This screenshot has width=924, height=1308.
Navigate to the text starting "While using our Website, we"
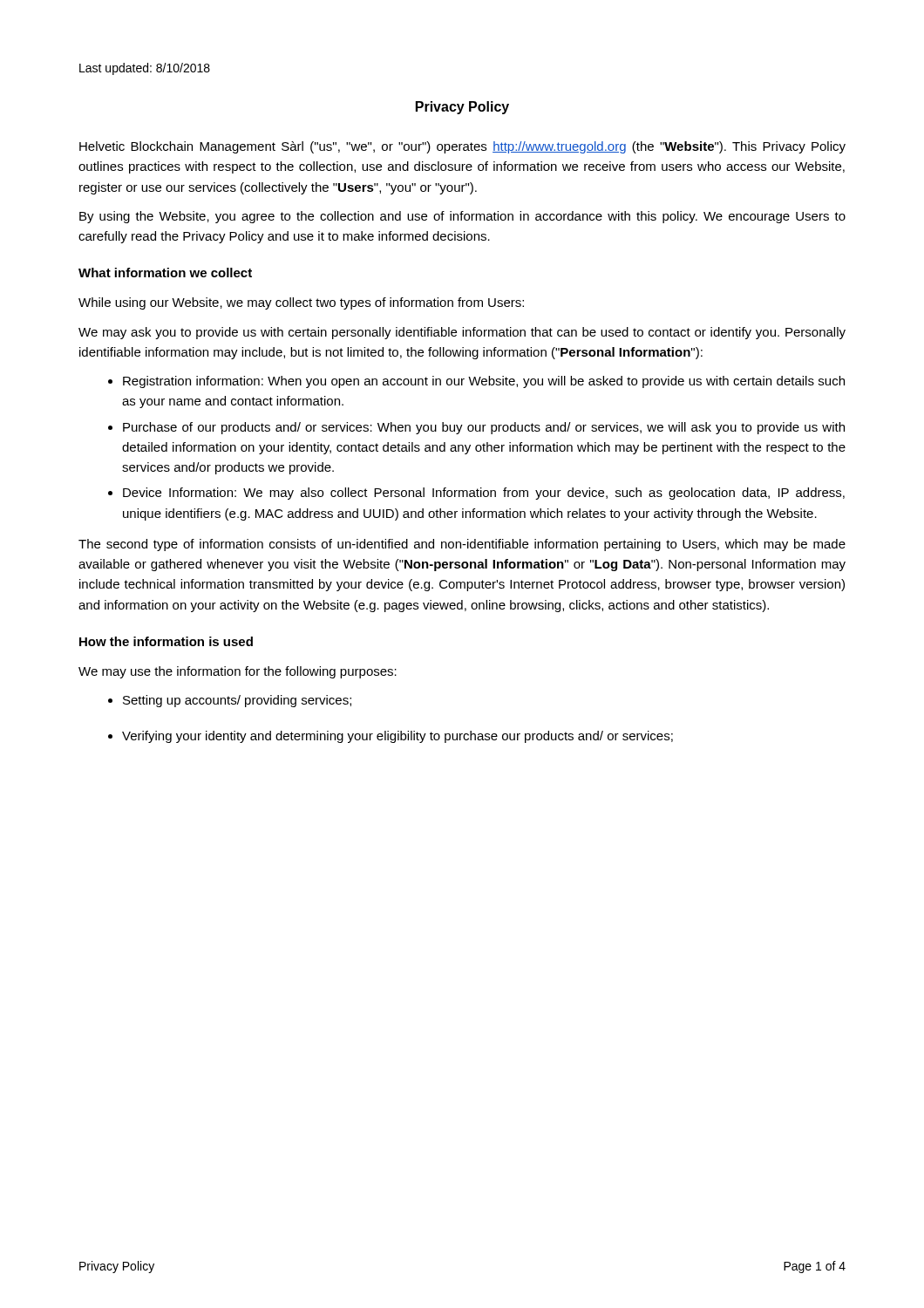pos(302,302)
